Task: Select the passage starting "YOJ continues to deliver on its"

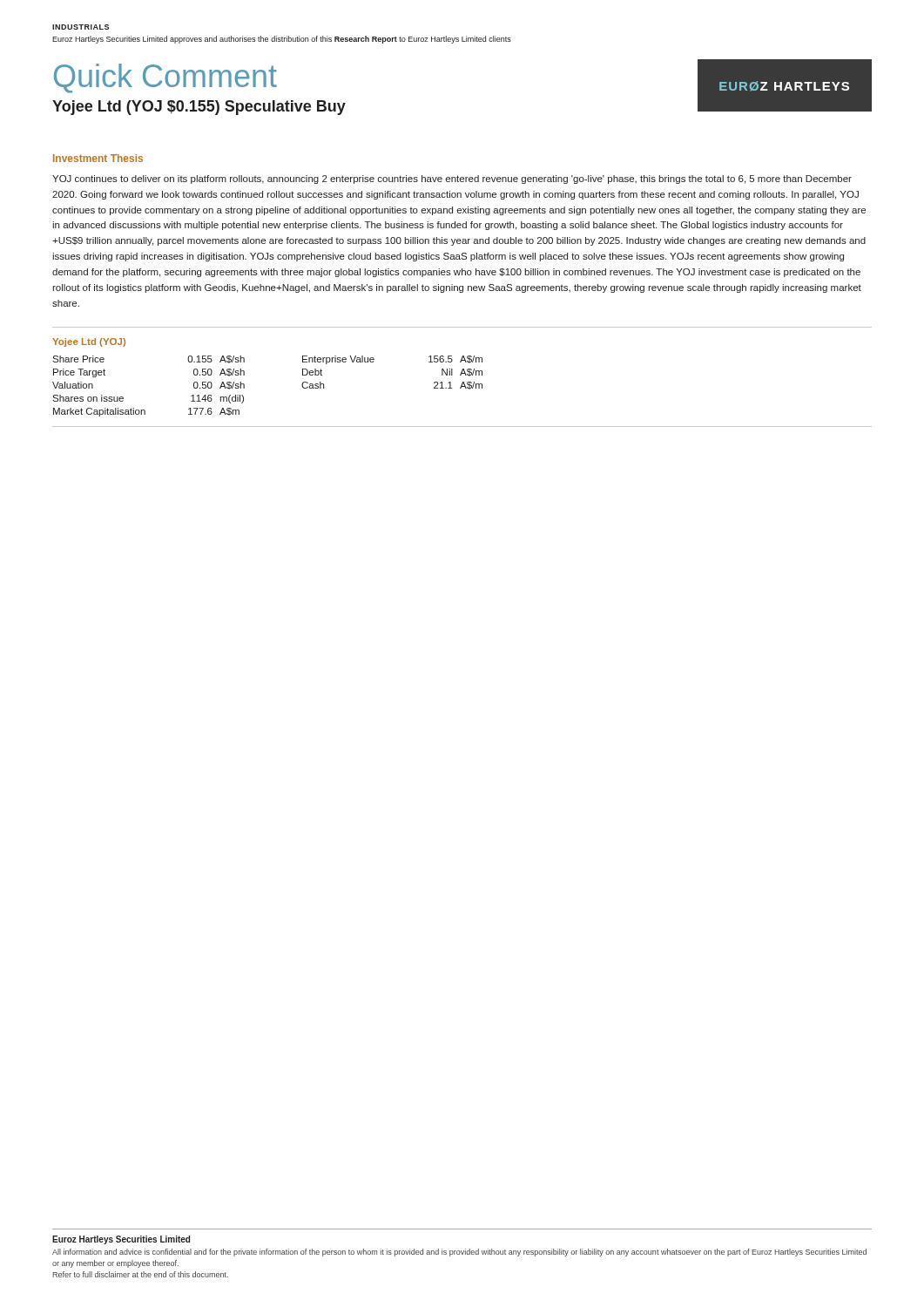Action: click(462, 241)
